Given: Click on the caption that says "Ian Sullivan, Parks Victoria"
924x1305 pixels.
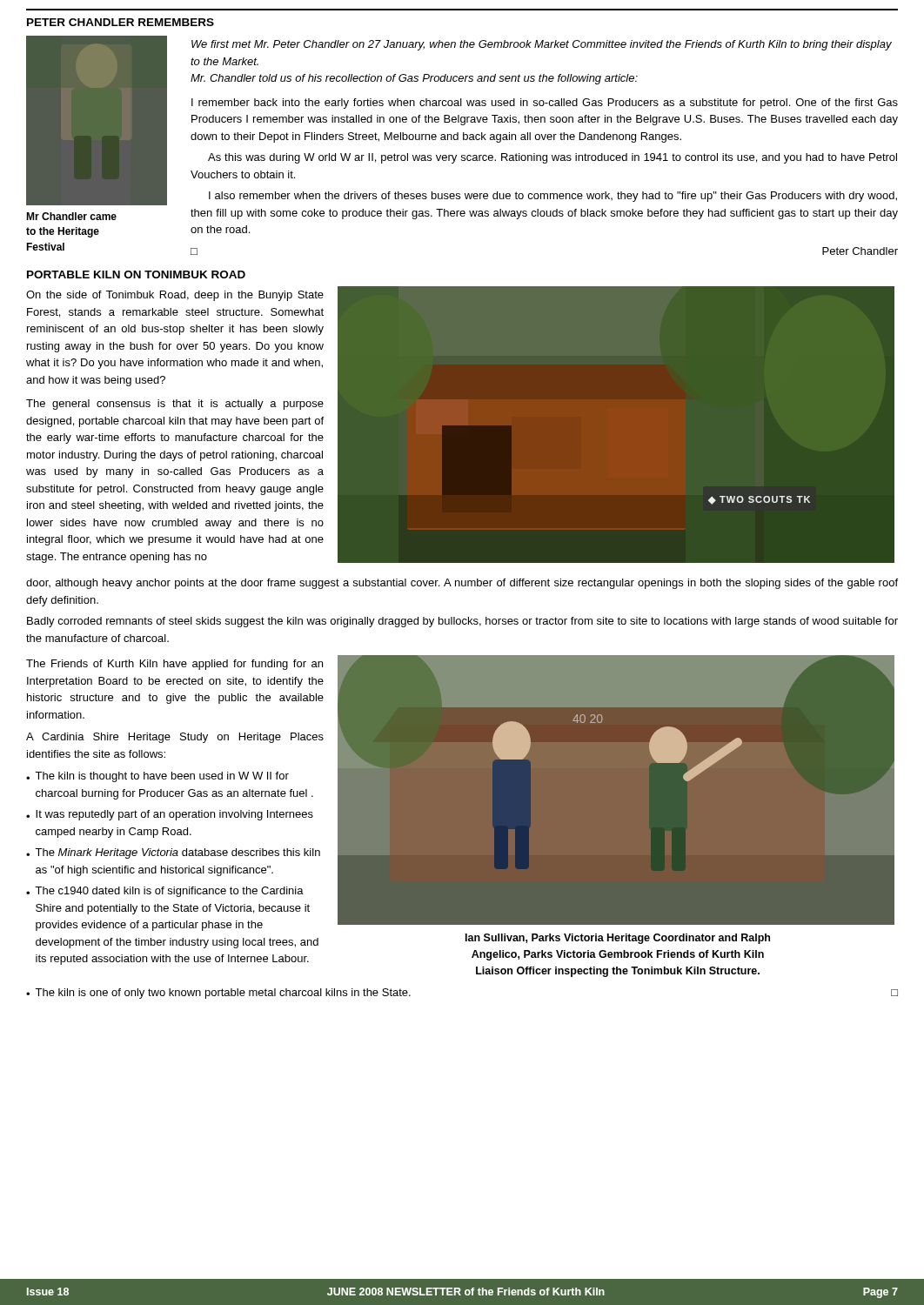Looking at the screenshot, I should 618,954.
